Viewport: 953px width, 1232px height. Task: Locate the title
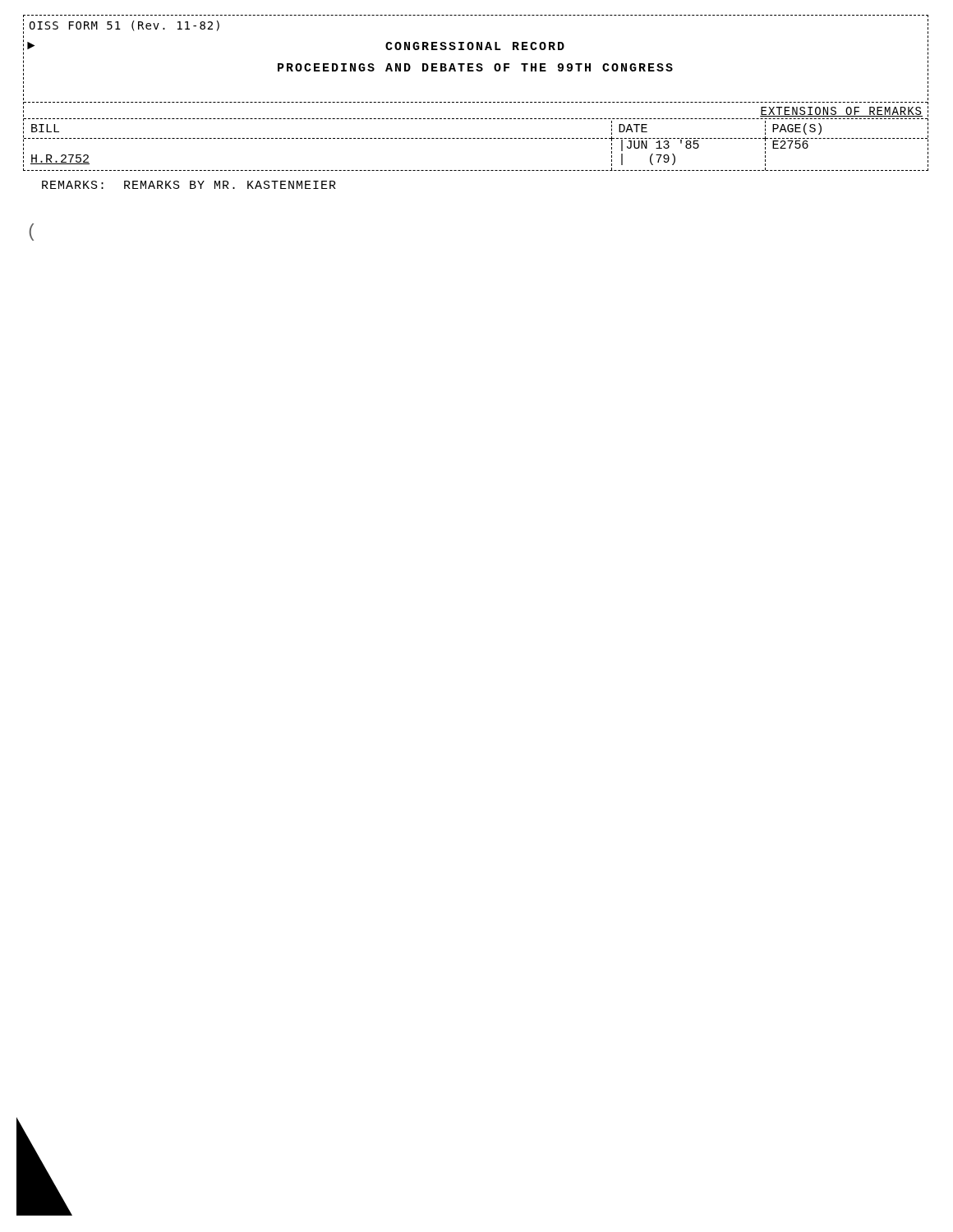476,58
